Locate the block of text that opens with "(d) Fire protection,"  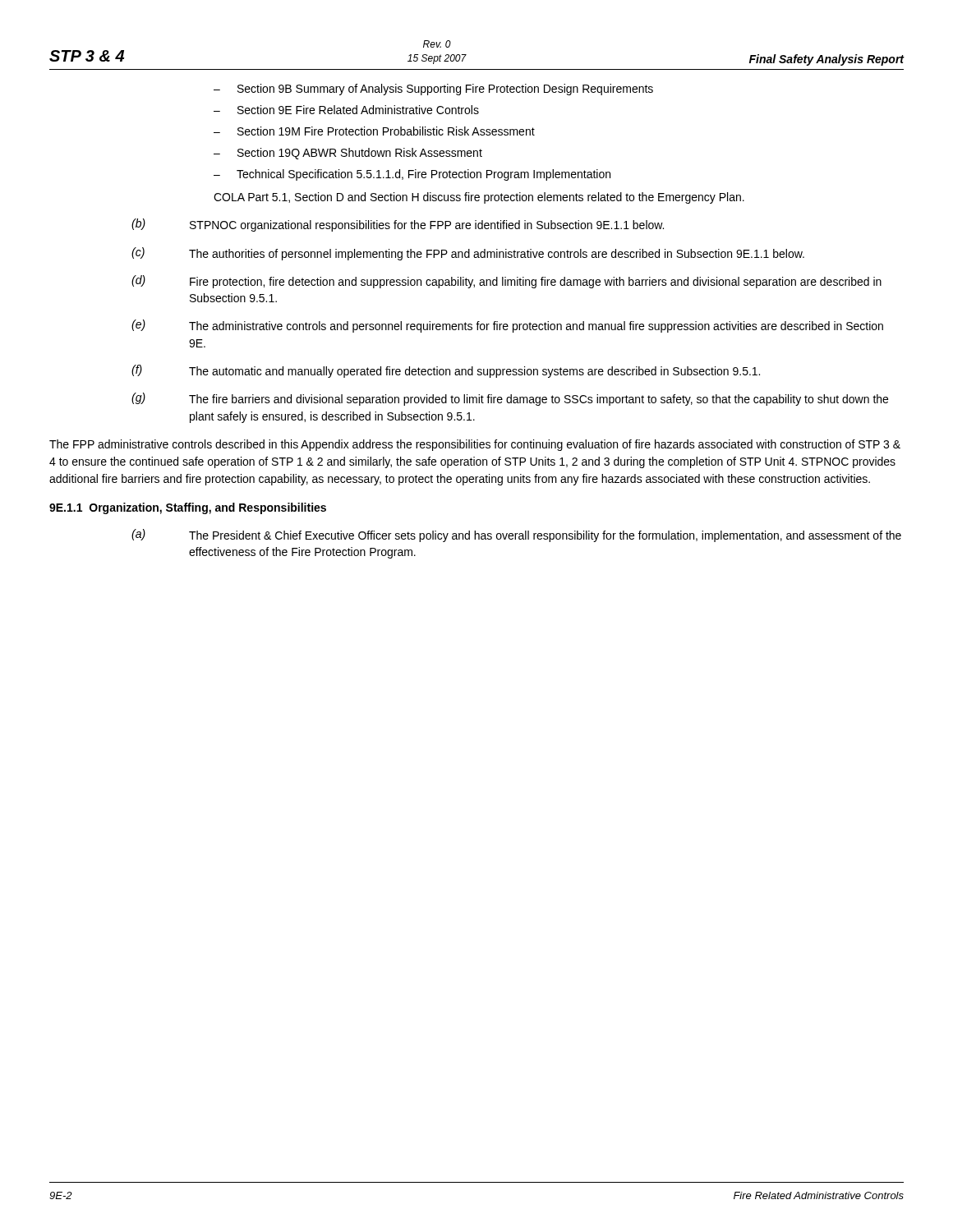click(518, 290)
